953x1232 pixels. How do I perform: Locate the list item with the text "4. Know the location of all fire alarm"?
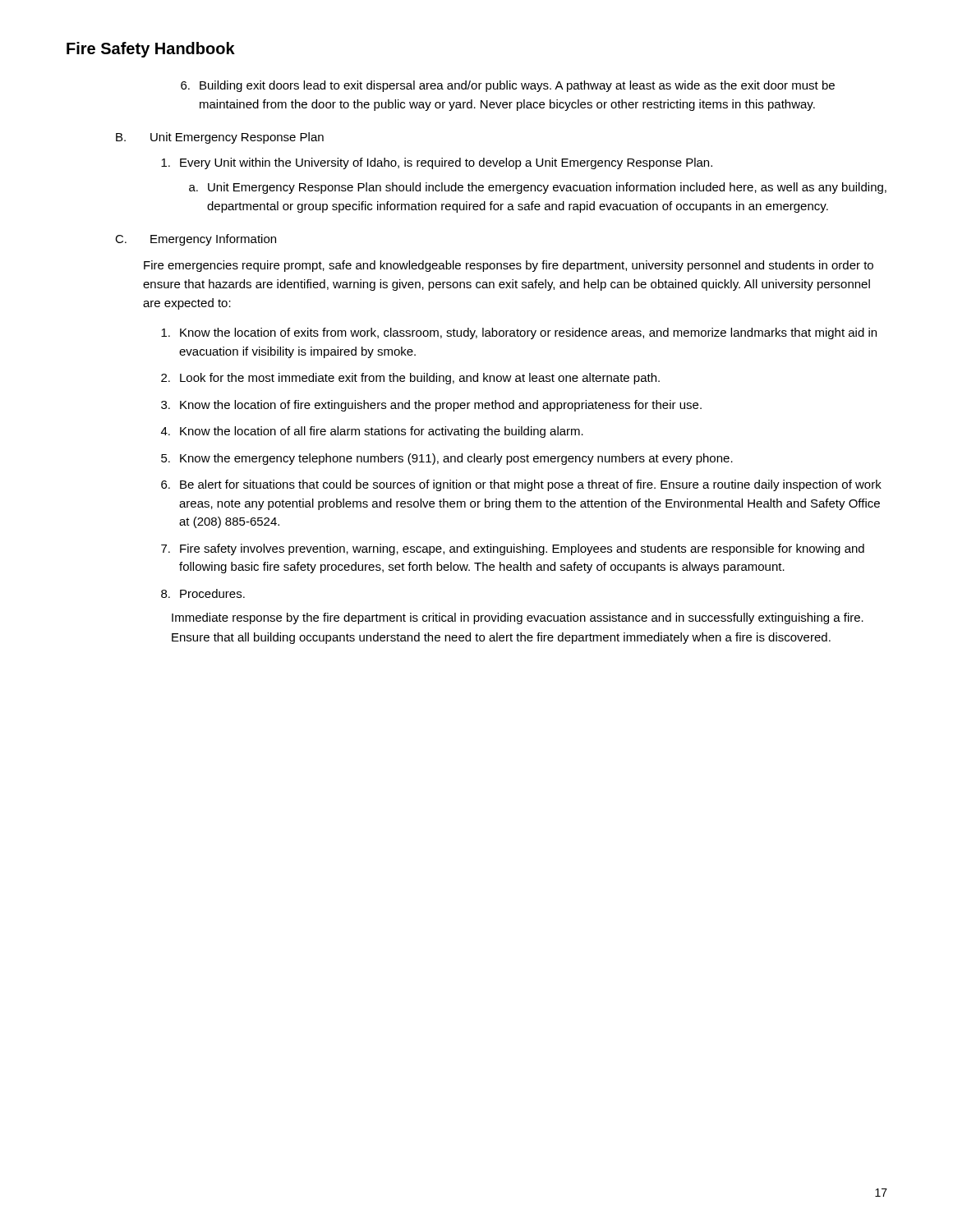[x=515, y=432]
